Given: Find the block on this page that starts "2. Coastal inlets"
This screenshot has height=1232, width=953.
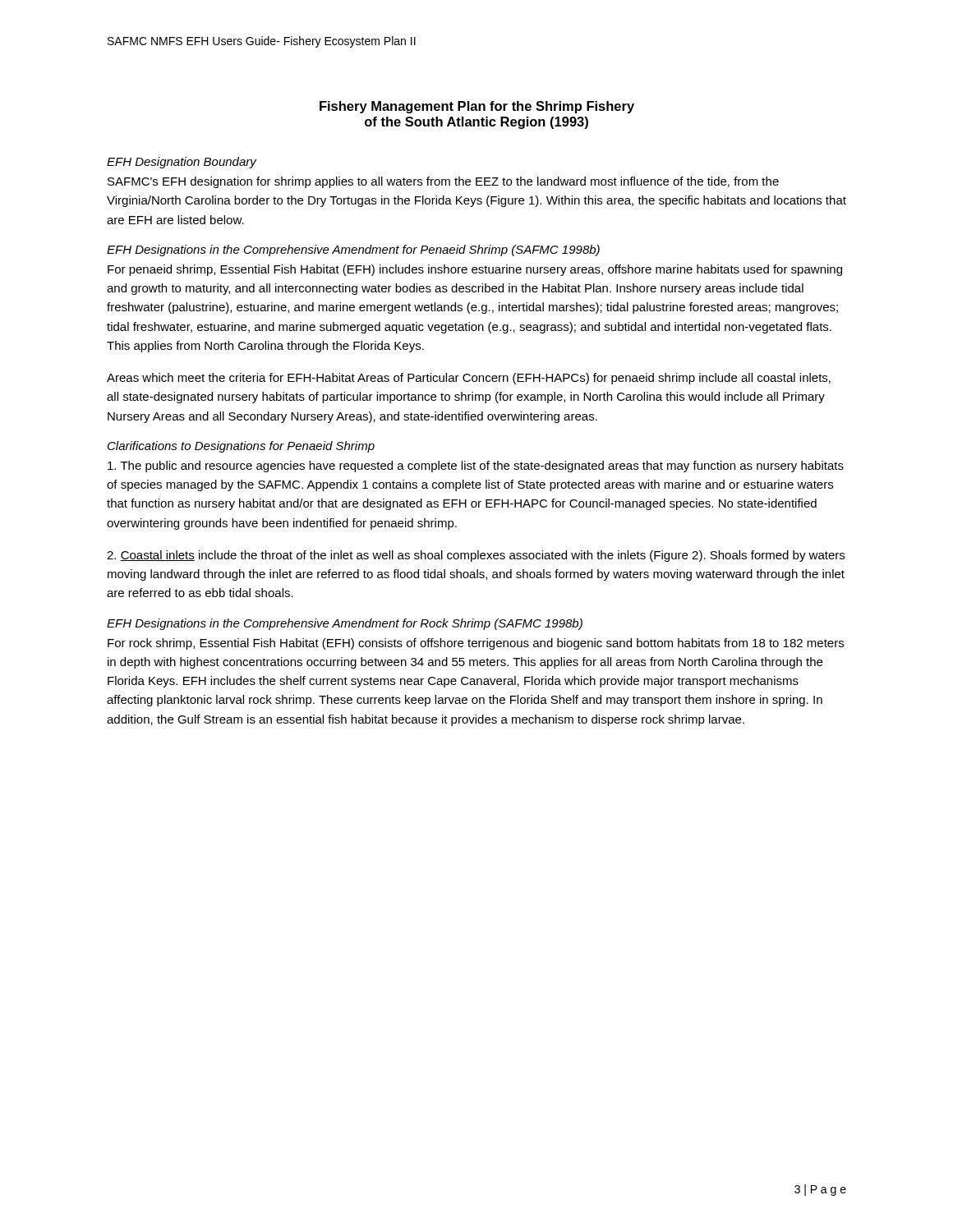Looking at the screenshot, I should 476,574.
